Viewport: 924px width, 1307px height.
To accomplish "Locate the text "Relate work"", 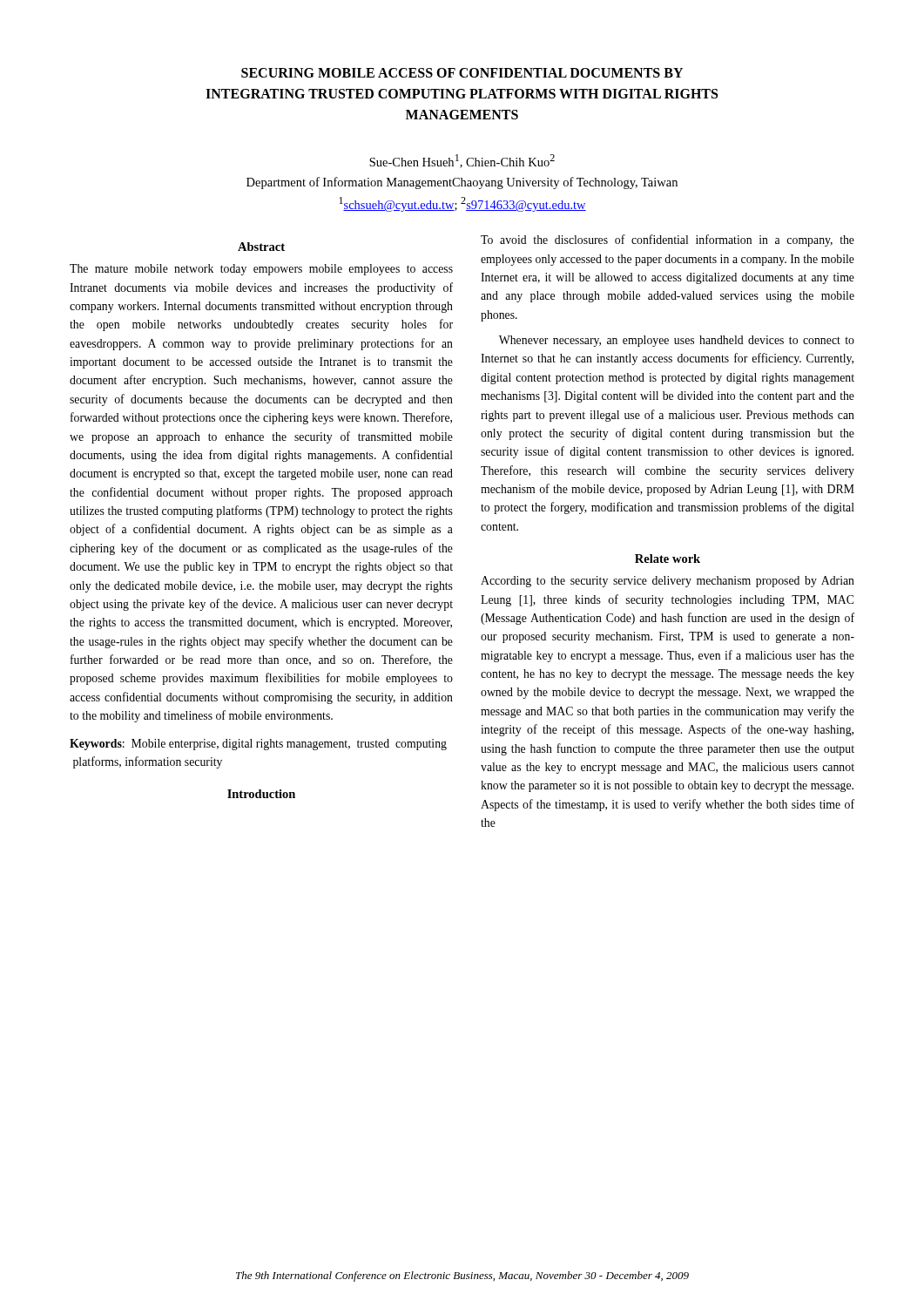I will click(x=667, y=559).
